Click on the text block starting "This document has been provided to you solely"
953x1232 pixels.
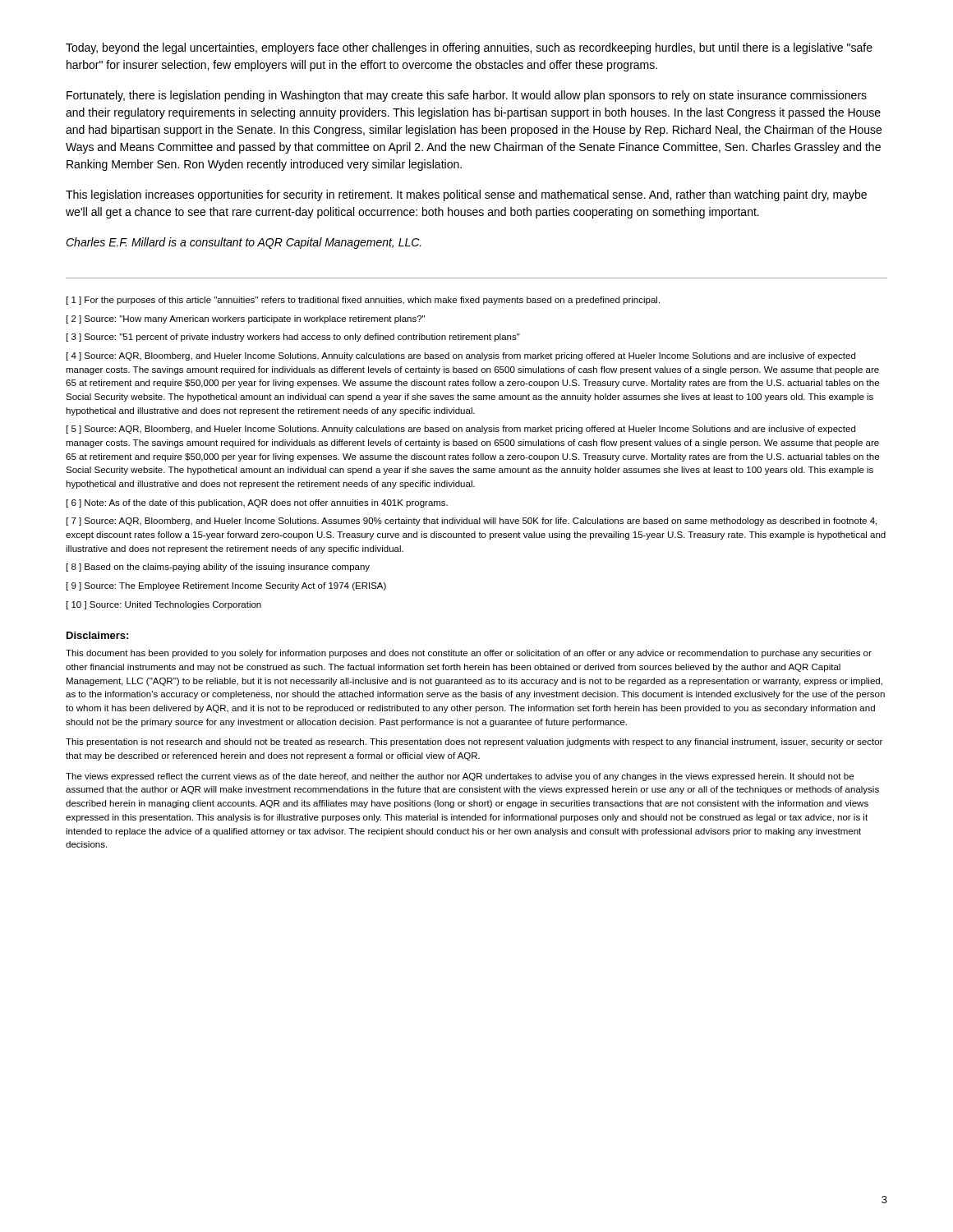(475, 688)
